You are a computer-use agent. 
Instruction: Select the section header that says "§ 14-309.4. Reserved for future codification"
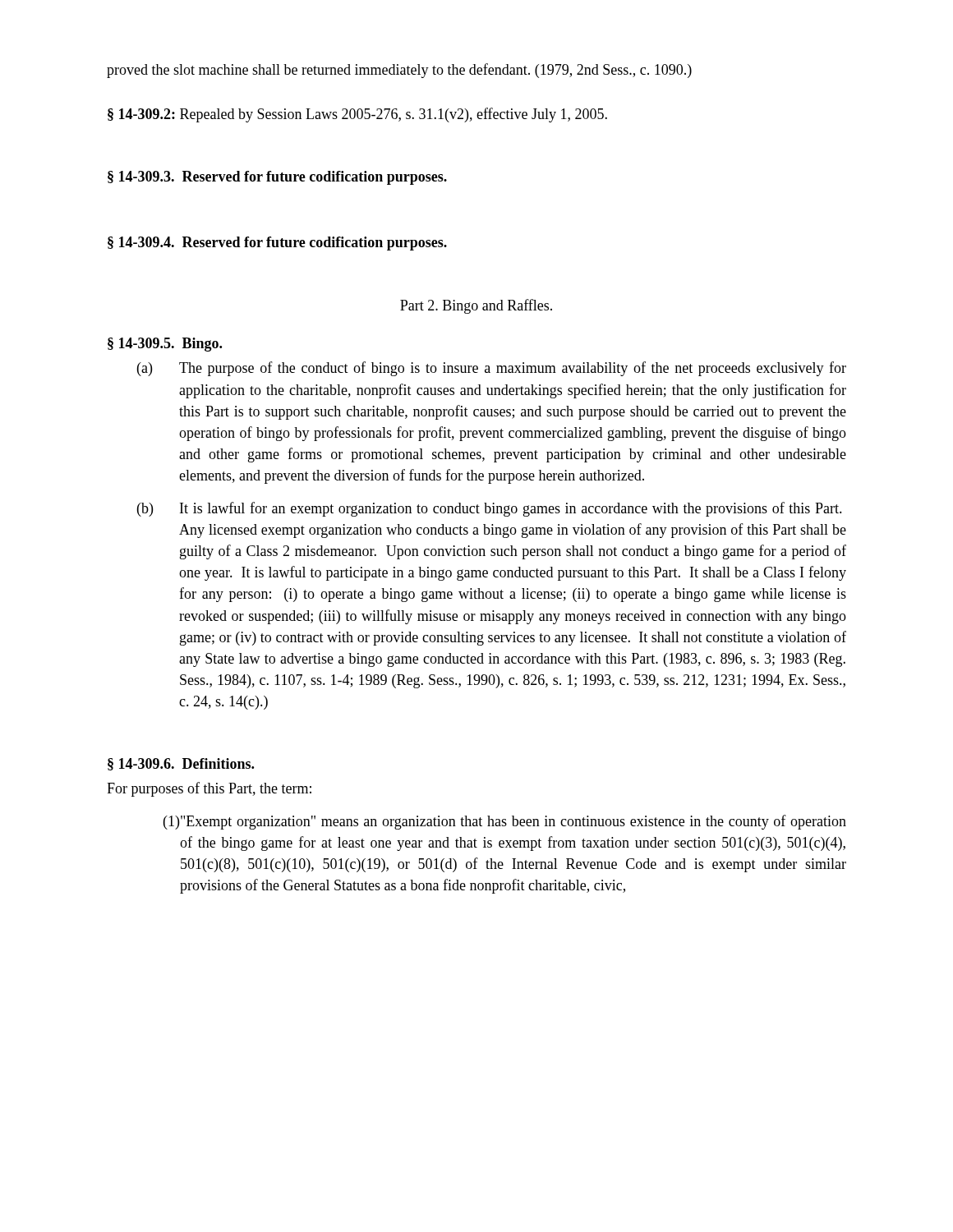pyautogui.click(x=277, y=243)
